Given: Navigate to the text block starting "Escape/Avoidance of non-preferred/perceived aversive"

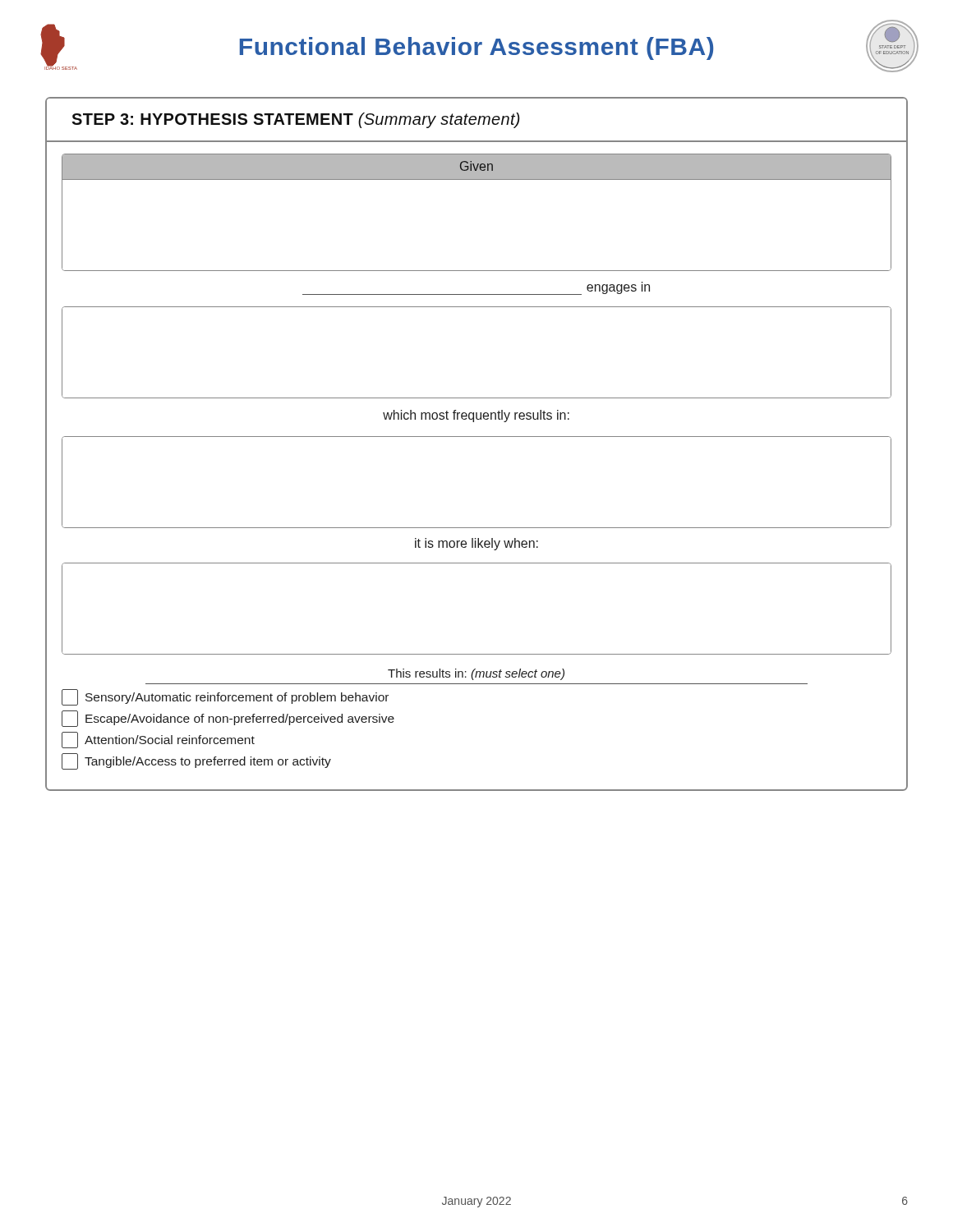Looking at the screenshot, I should pos(228,719).
